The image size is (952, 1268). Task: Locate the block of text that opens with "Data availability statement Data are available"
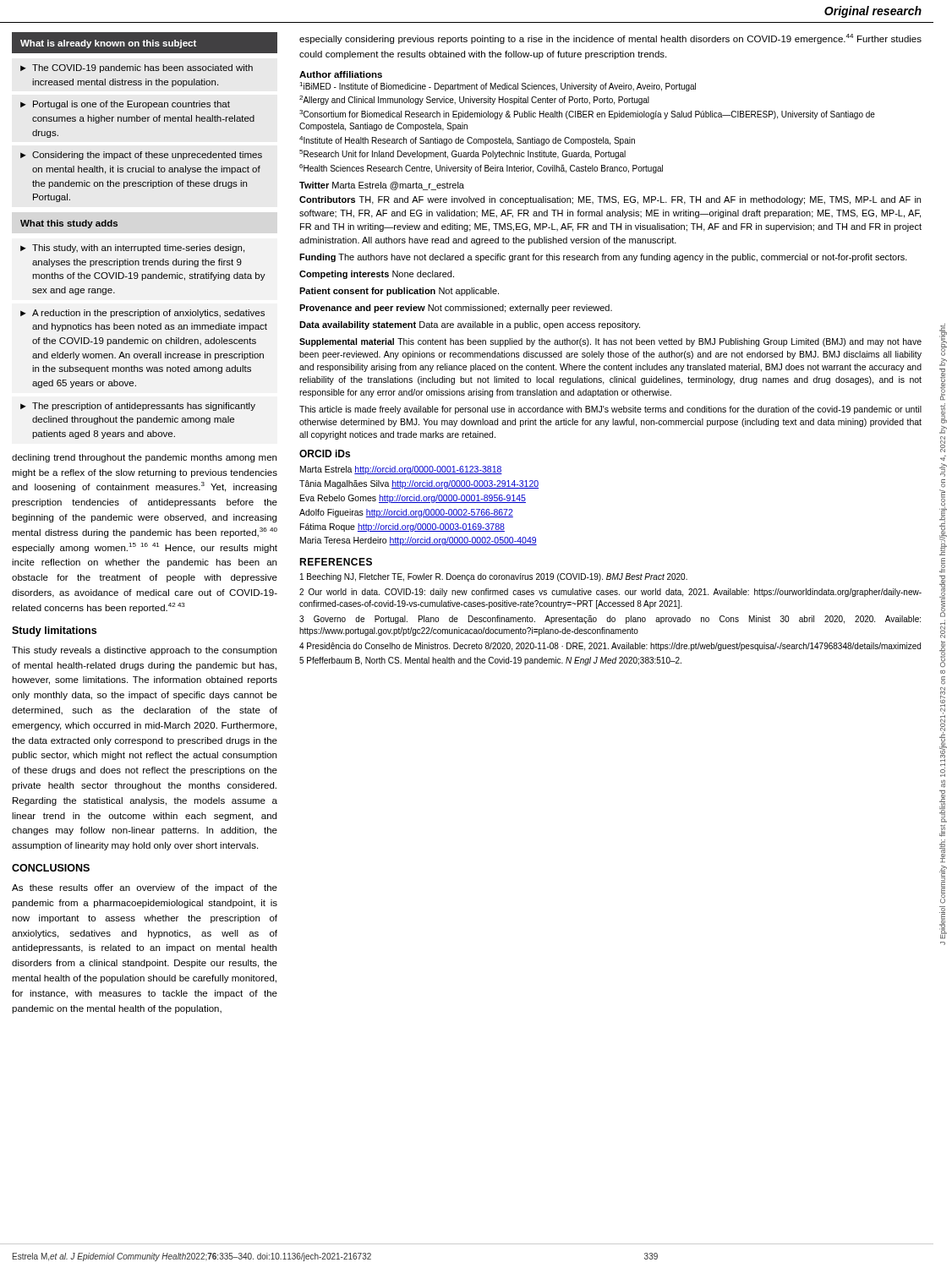coord(470,324)
